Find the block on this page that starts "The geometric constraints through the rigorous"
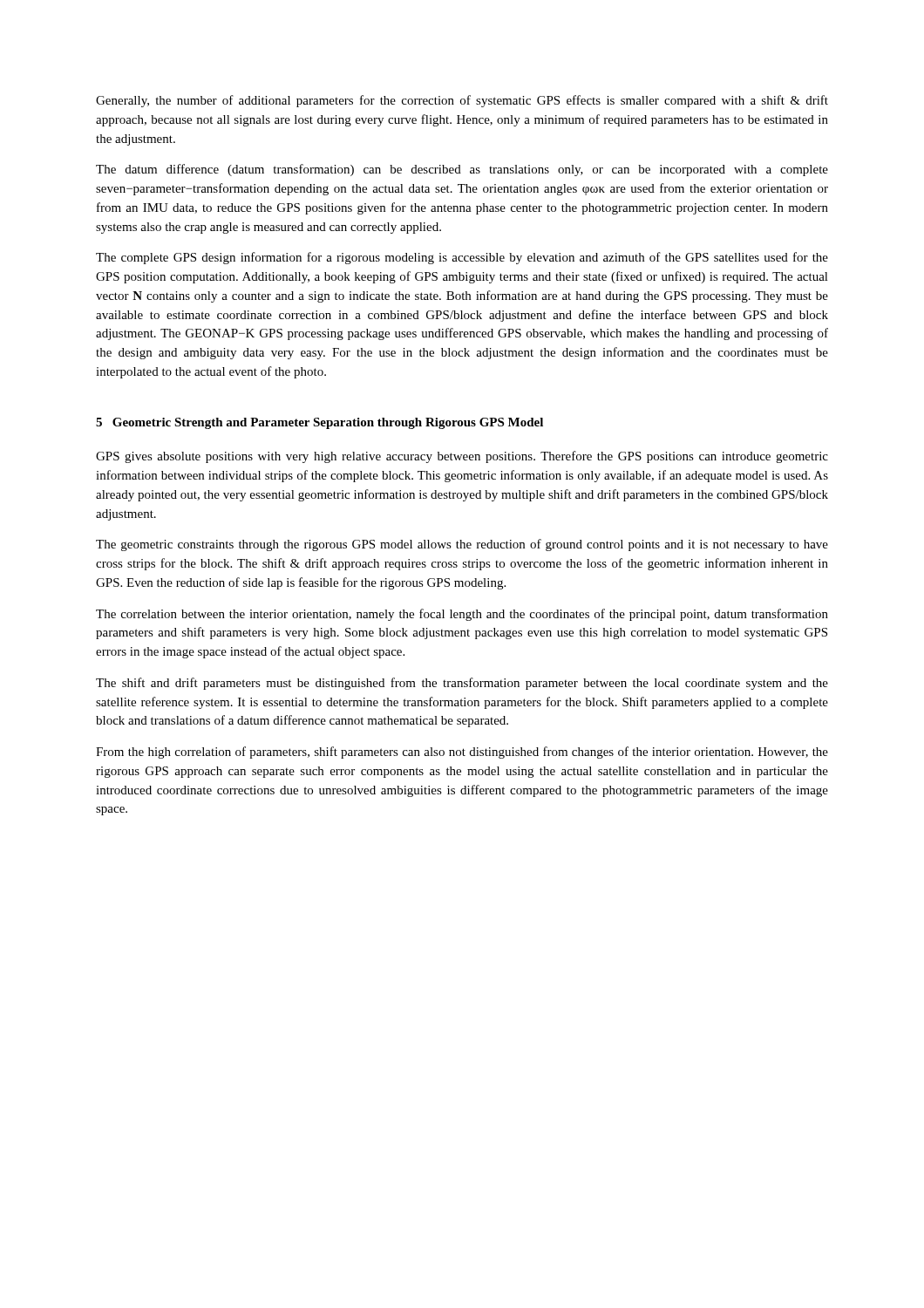The width and height of the screenshot is (924, 1308). tap(462, 564)
